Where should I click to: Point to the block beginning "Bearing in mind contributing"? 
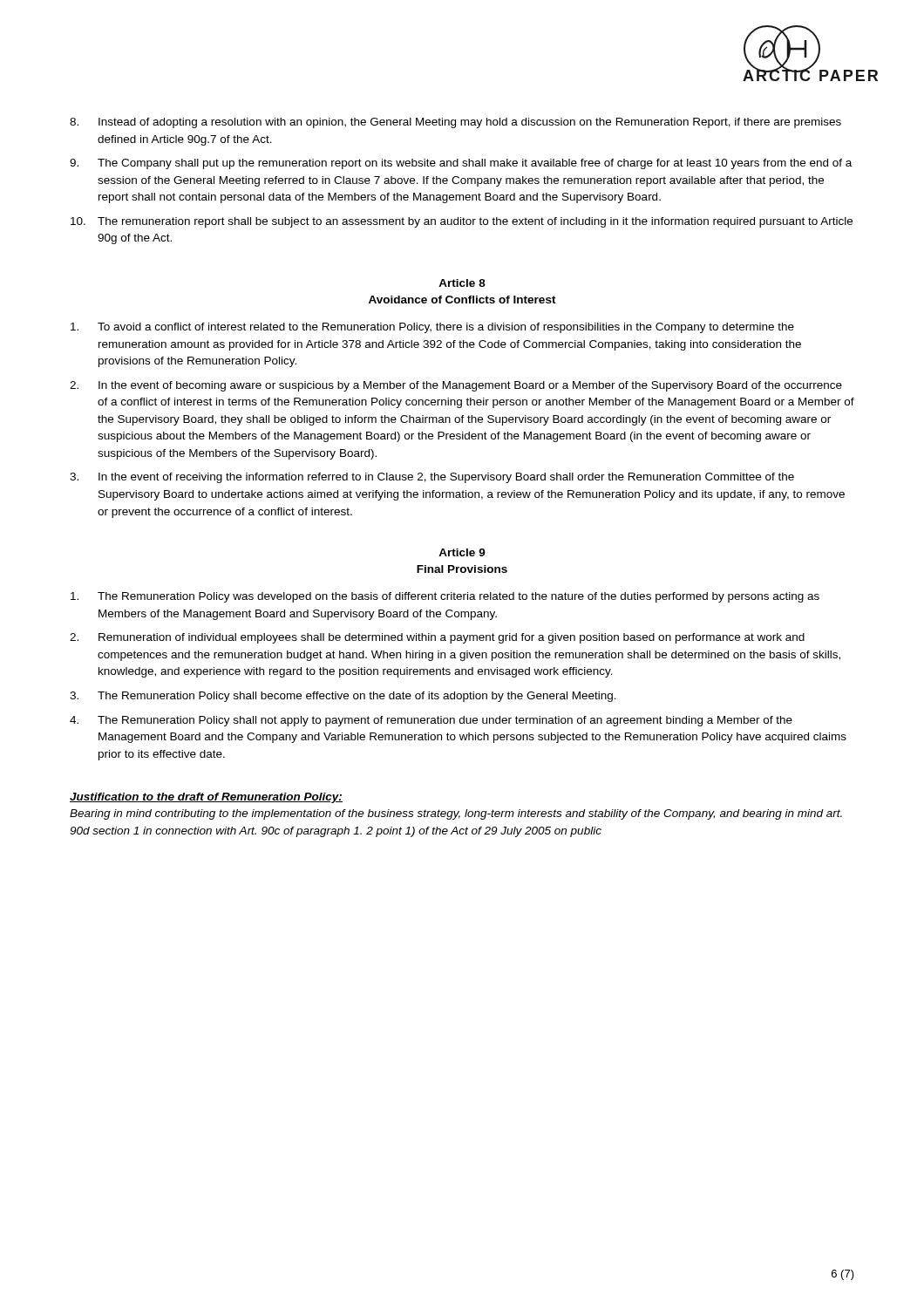(456, 822)
